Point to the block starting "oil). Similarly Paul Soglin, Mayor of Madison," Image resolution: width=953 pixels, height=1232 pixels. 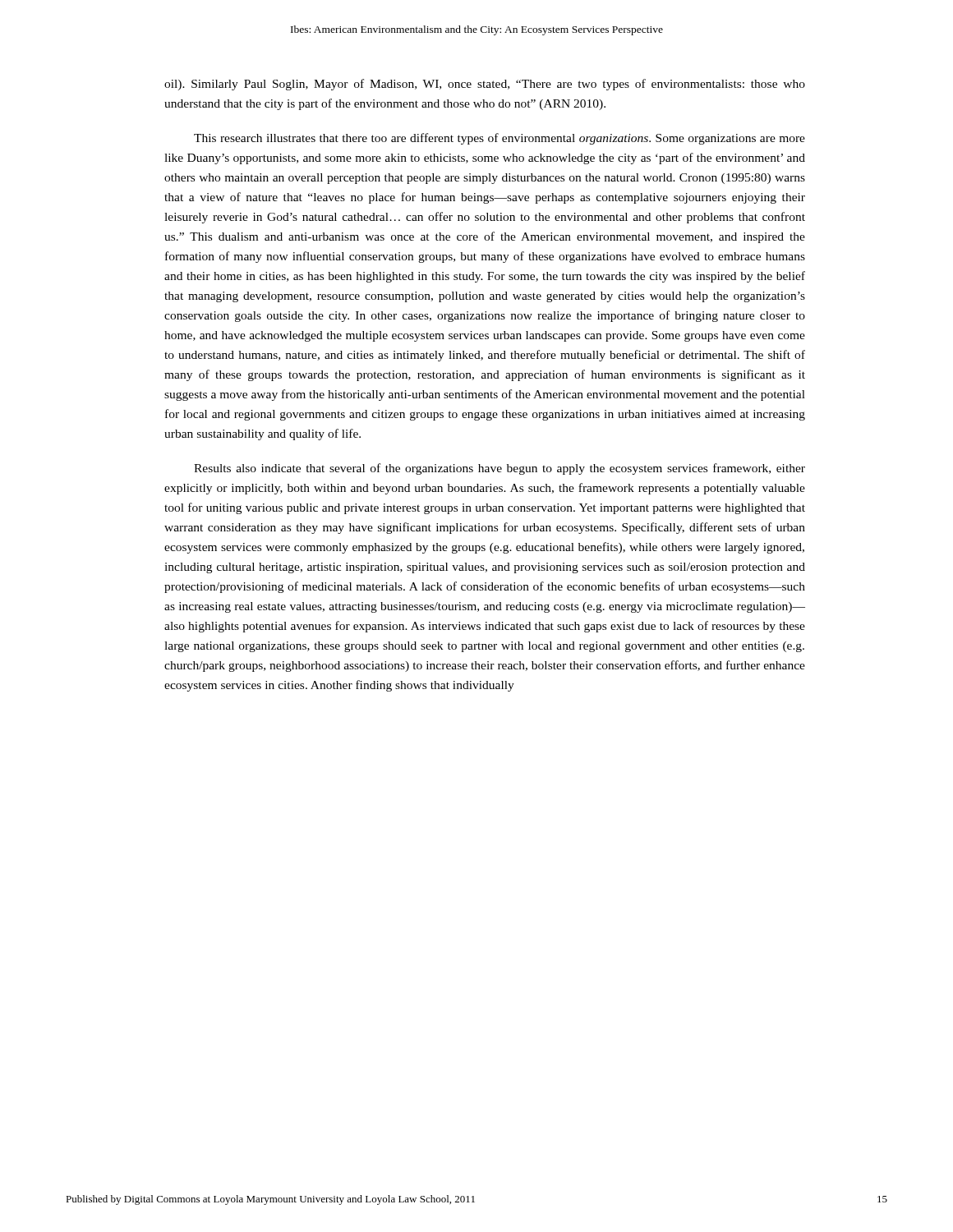(485, 385)
